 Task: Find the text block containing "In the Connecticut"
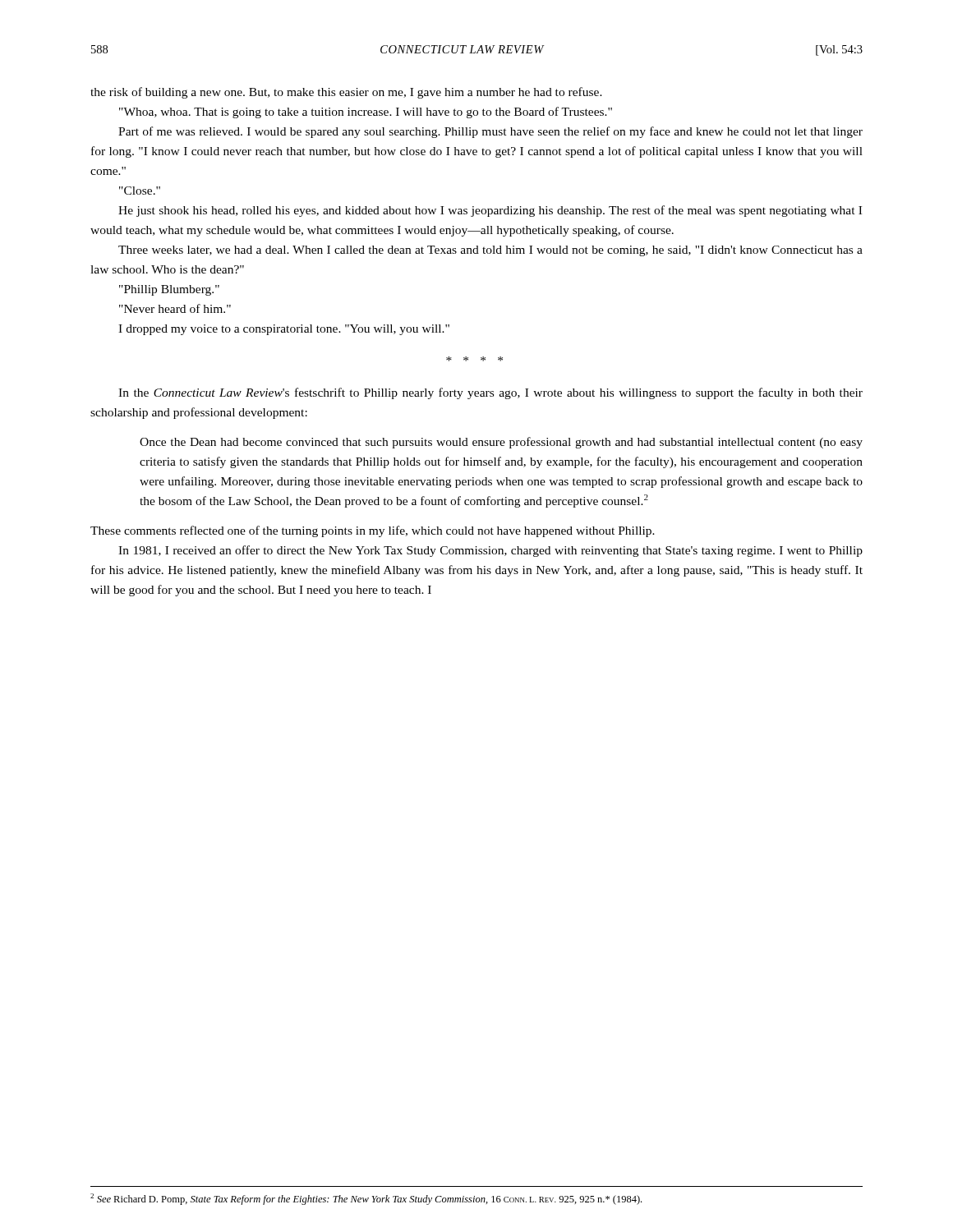476,402
